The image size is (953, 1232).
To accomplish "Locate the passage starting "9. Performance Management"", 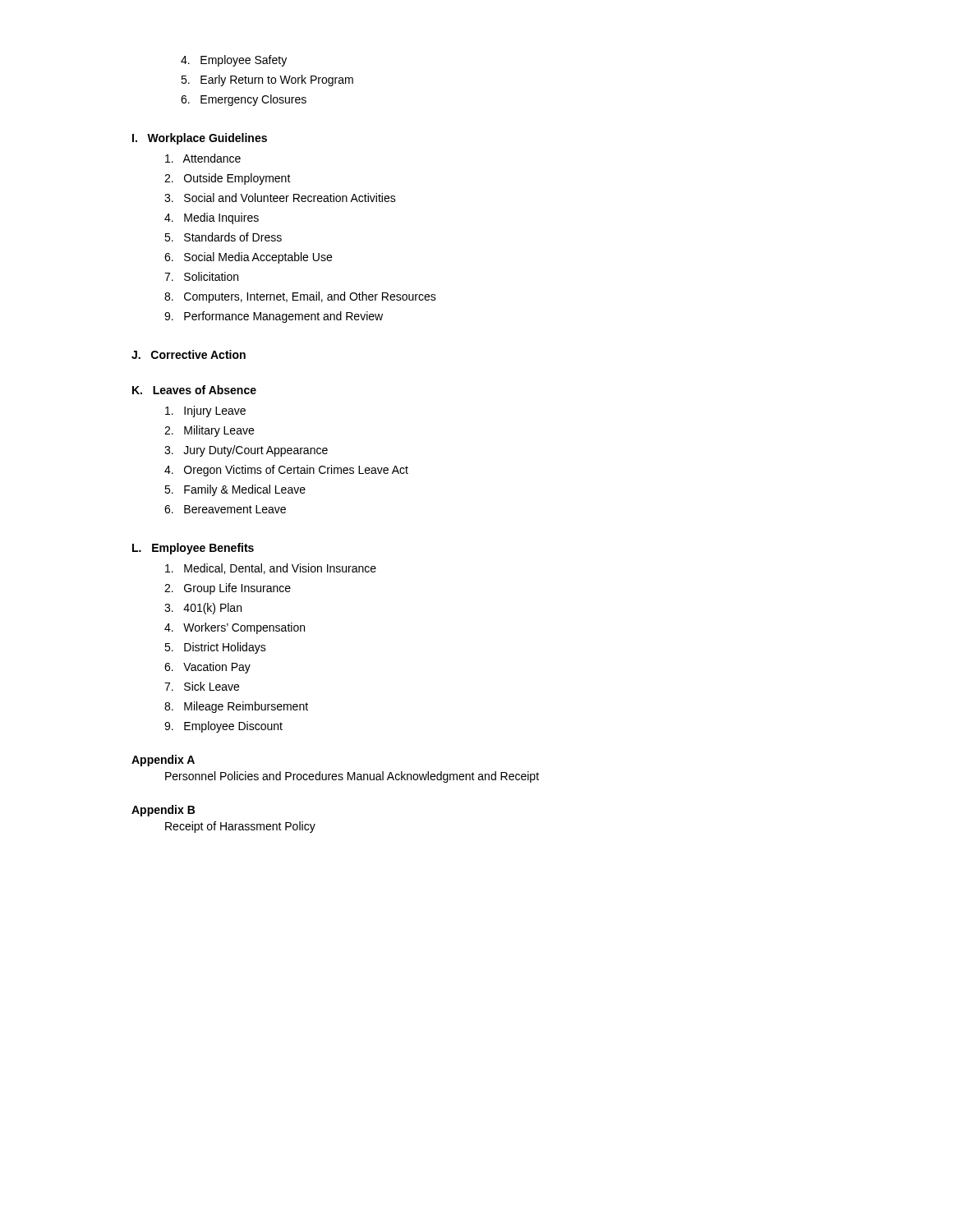I will point(274,316).
